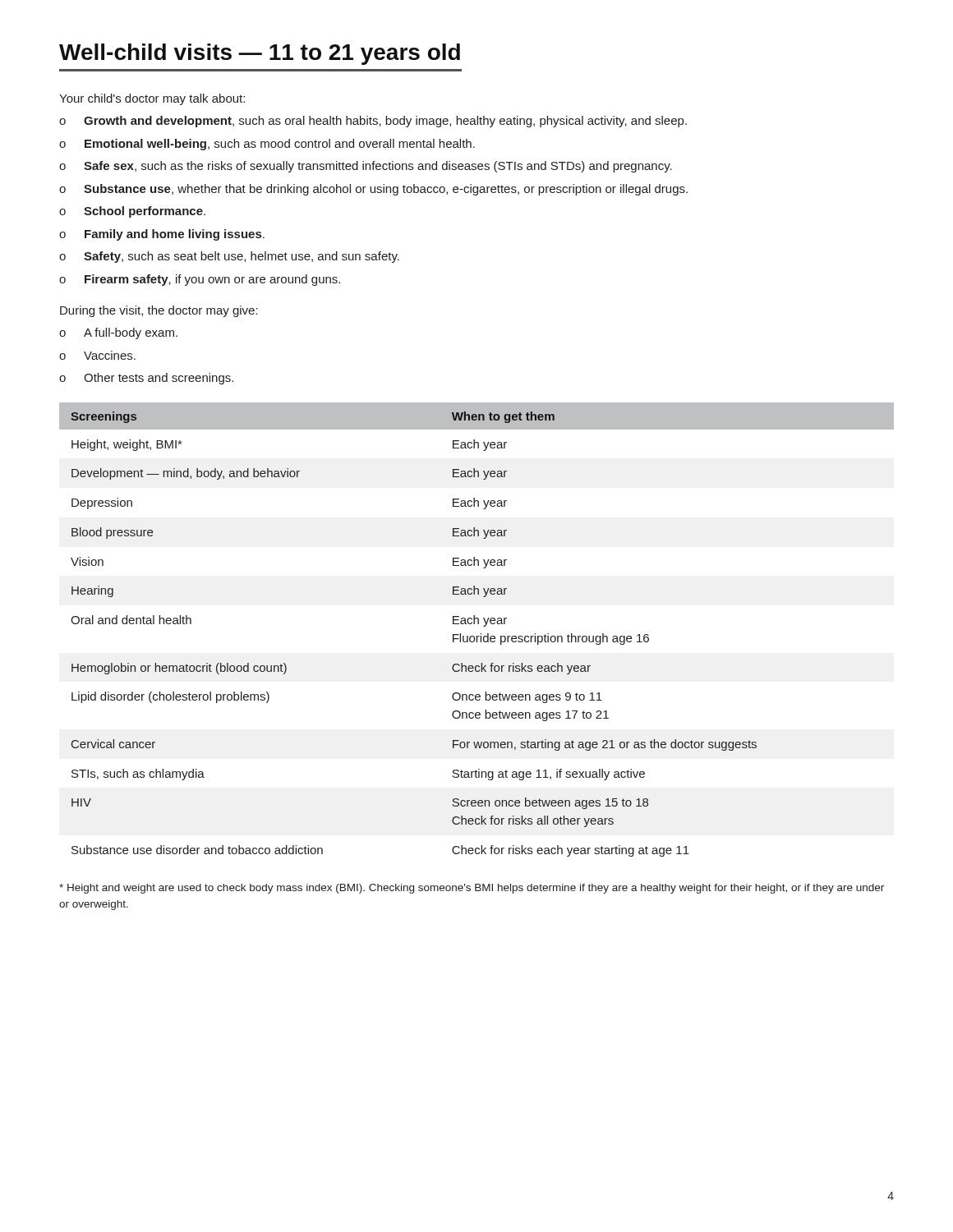Click on the list item containing "o Substance use, whether that be"
This screenshot has height=1232, width=953.
click(x=476, y=189)
